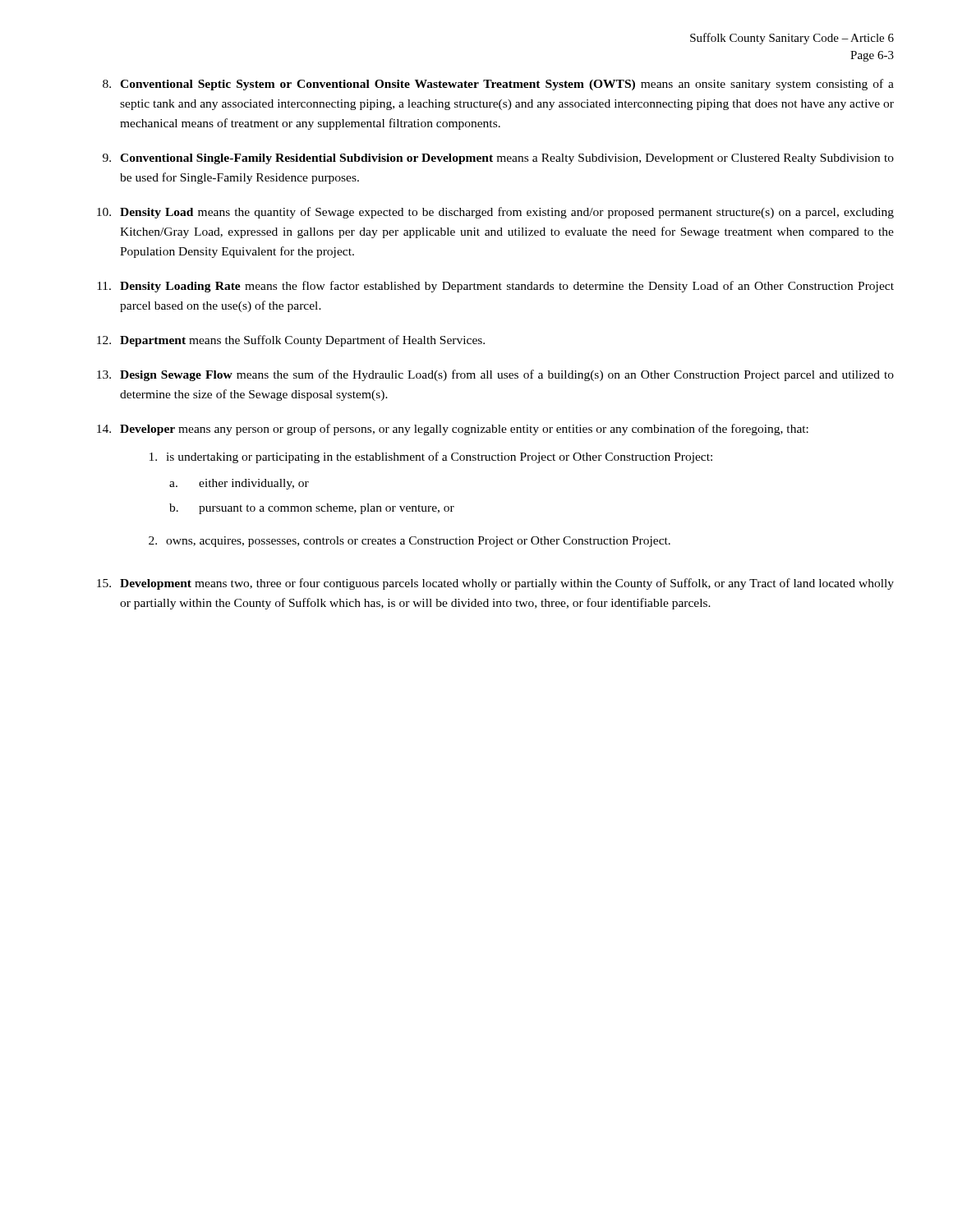
Task: Find the list item that says "8. Conventional Septic System"
Action: [x=484, y=103]
